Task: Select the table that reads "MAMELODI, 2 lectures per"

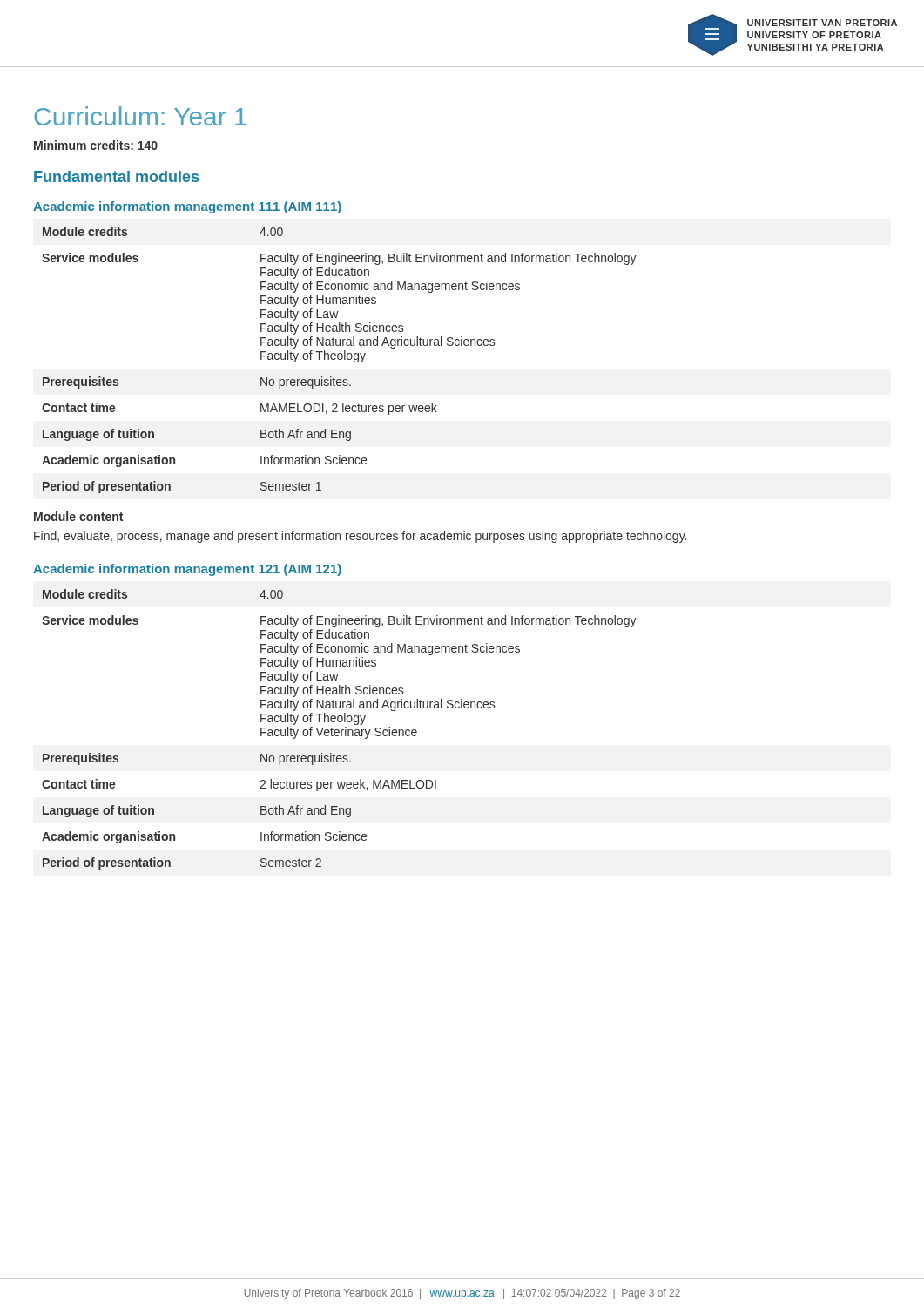Action: (x=462, y=359)
